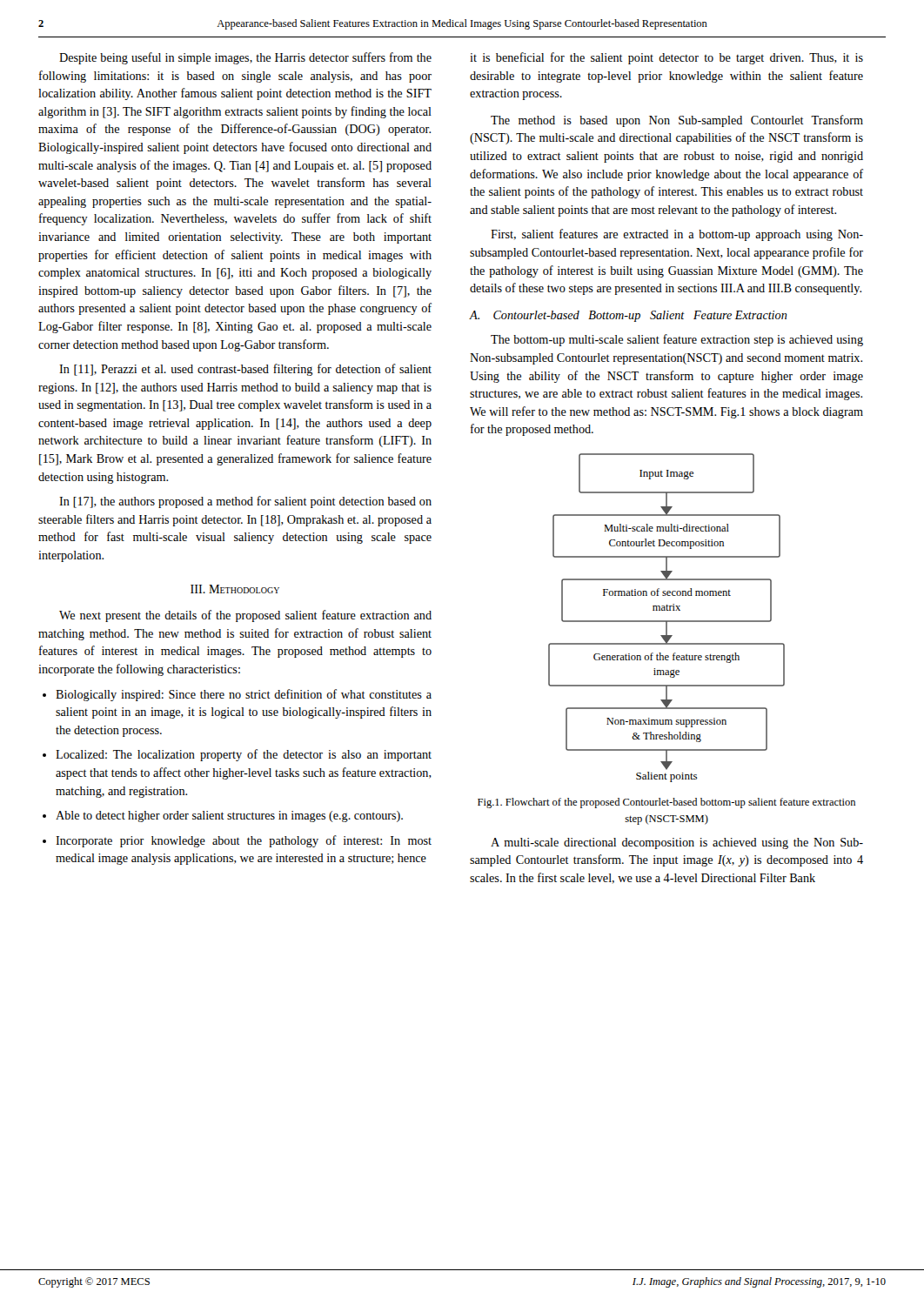The image size is (924, 1305).
Task: Find the block on this page that starts "In [17], the authors"
Action: click(x=235, y=528)
